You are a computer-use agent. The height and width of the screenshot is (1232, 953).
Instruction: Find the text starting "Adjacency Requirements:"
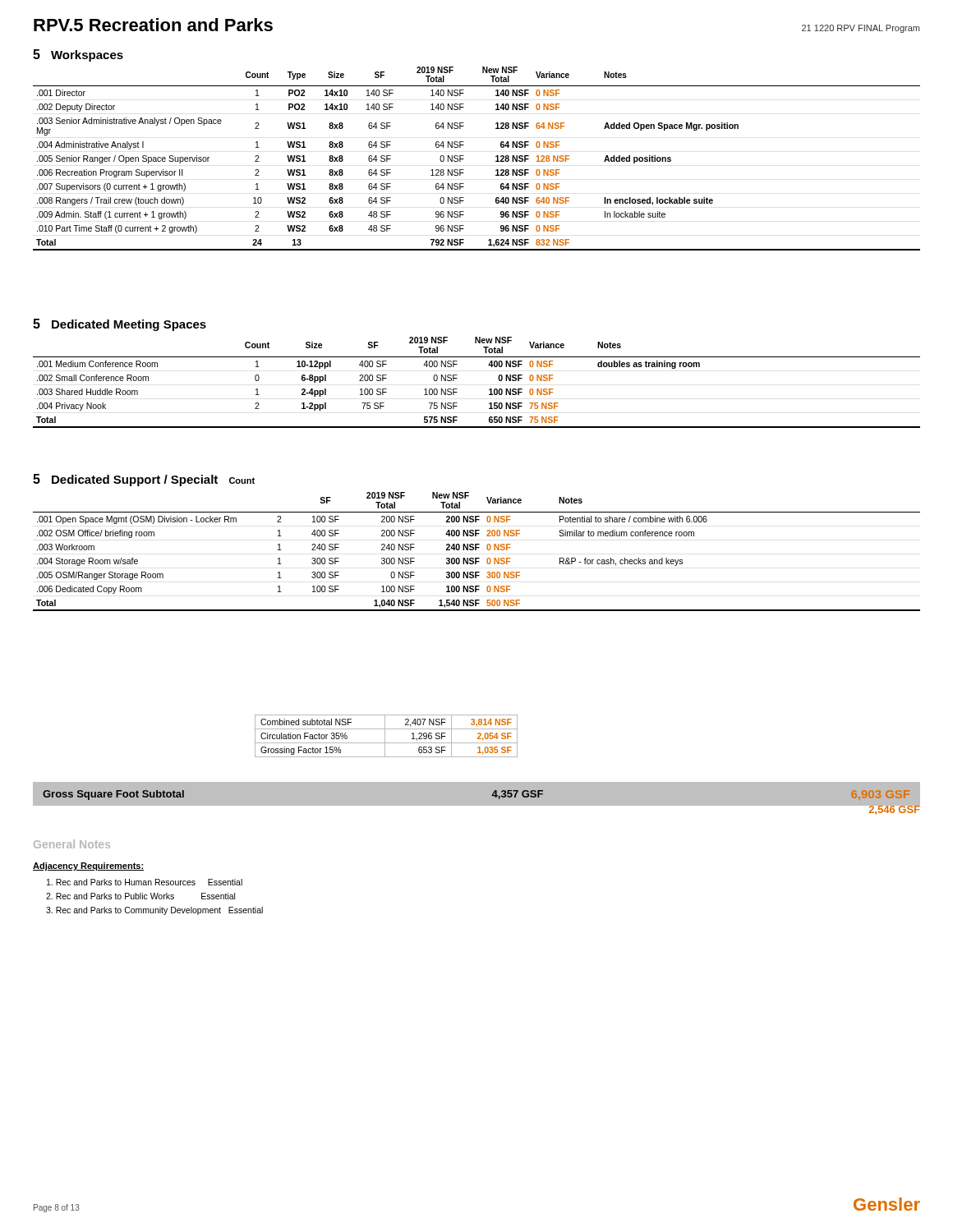[x=88, y=866]
